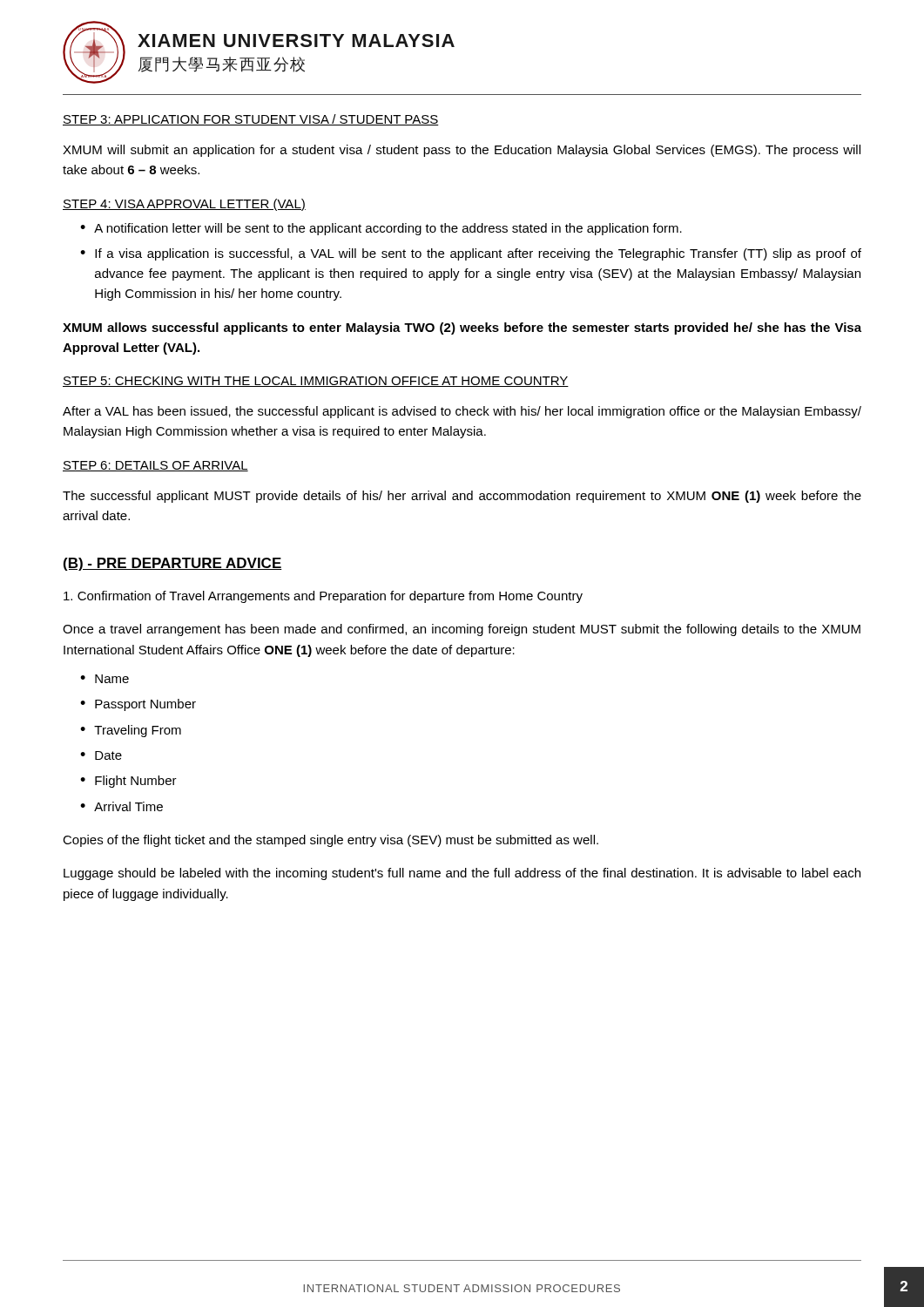The width and height of the screenshot is (924, 1307).
Task: Point to the section header beginning "(B) - PRE"
Action: pyautogui.click(x=173, y=564)
